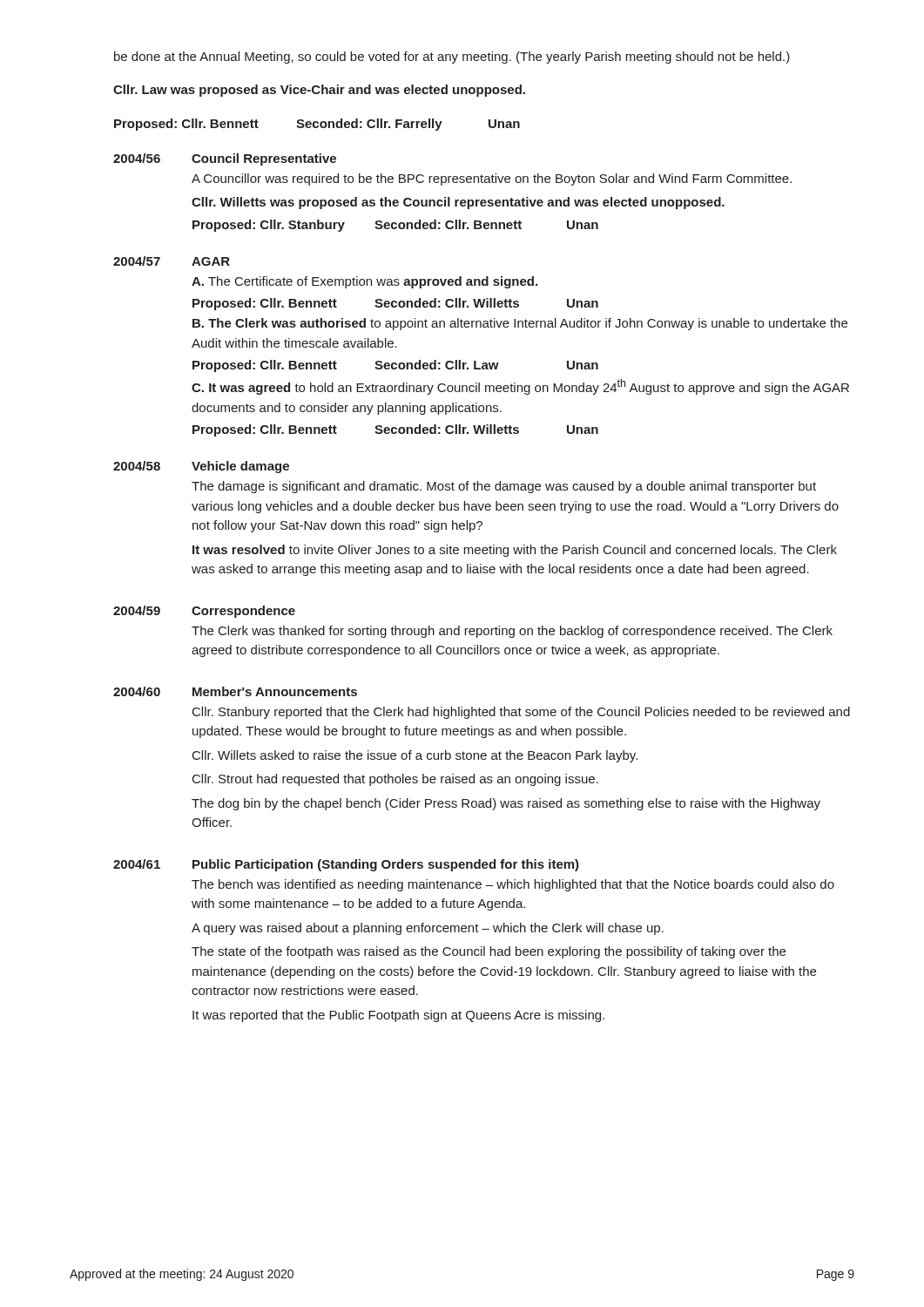Select the section header containing "Member's Announcements"
The height and width of the screenshot is (1307, 924).
pyautogui.click(x=275, y=691)
